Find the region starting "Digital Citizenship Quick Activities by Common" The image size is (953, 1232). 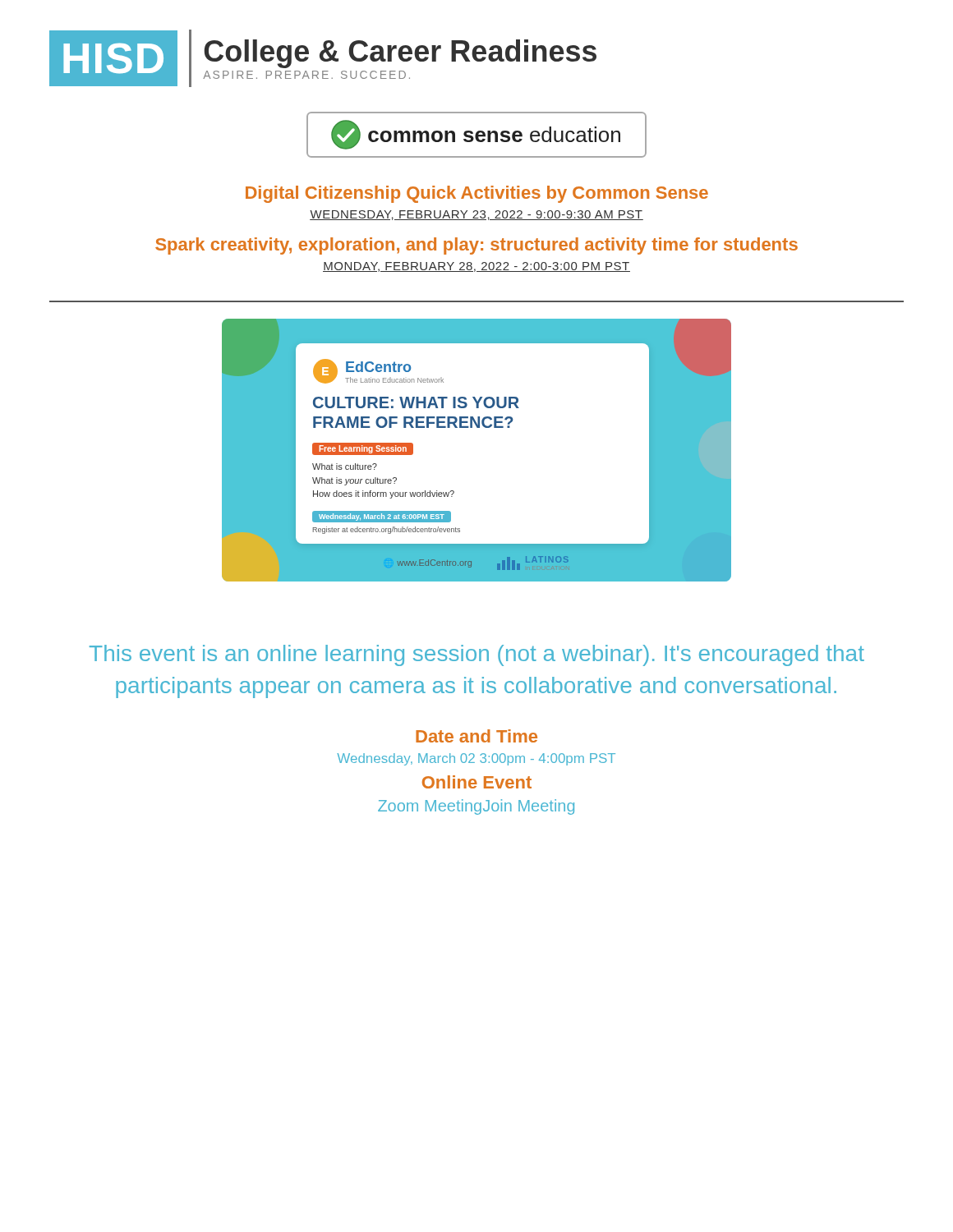pyautogui.click(x=476, y=193)
